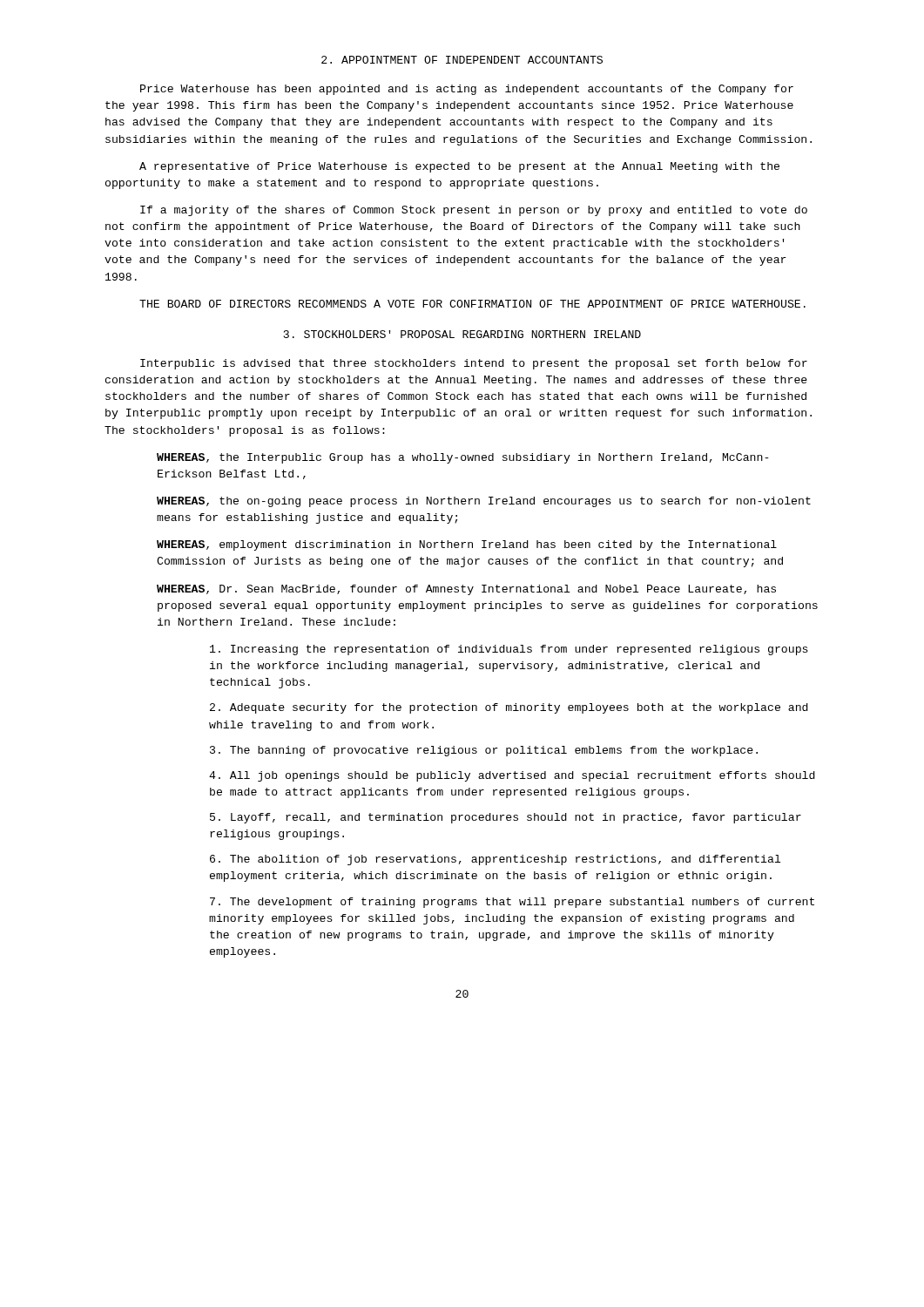Click on the text starting "If a majority of the"

click(456, 244)
